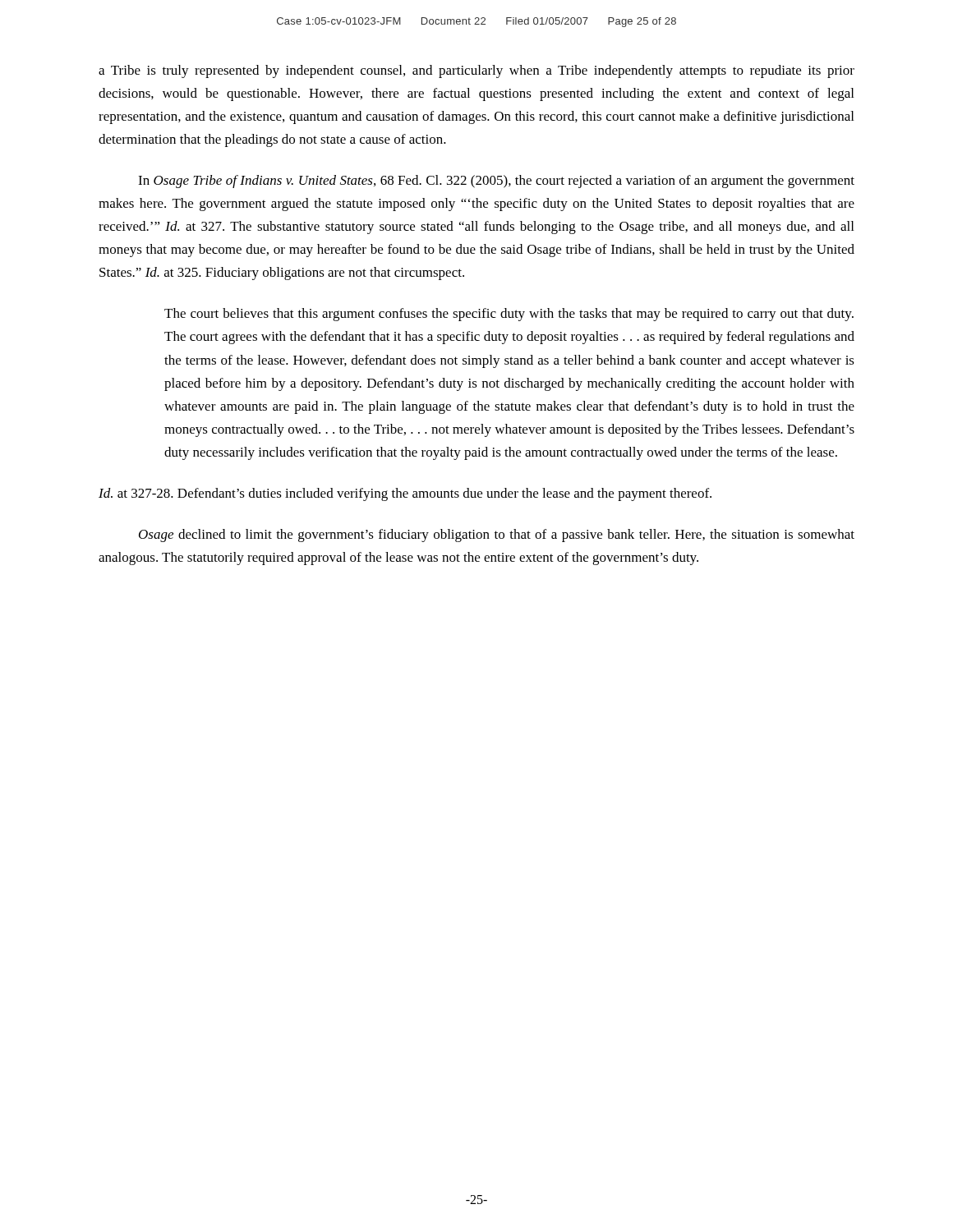Find the text starting "Id. at 327-28. Defendant’s duties included verifying the"
953x1232 pixels.
click(406, 493)
